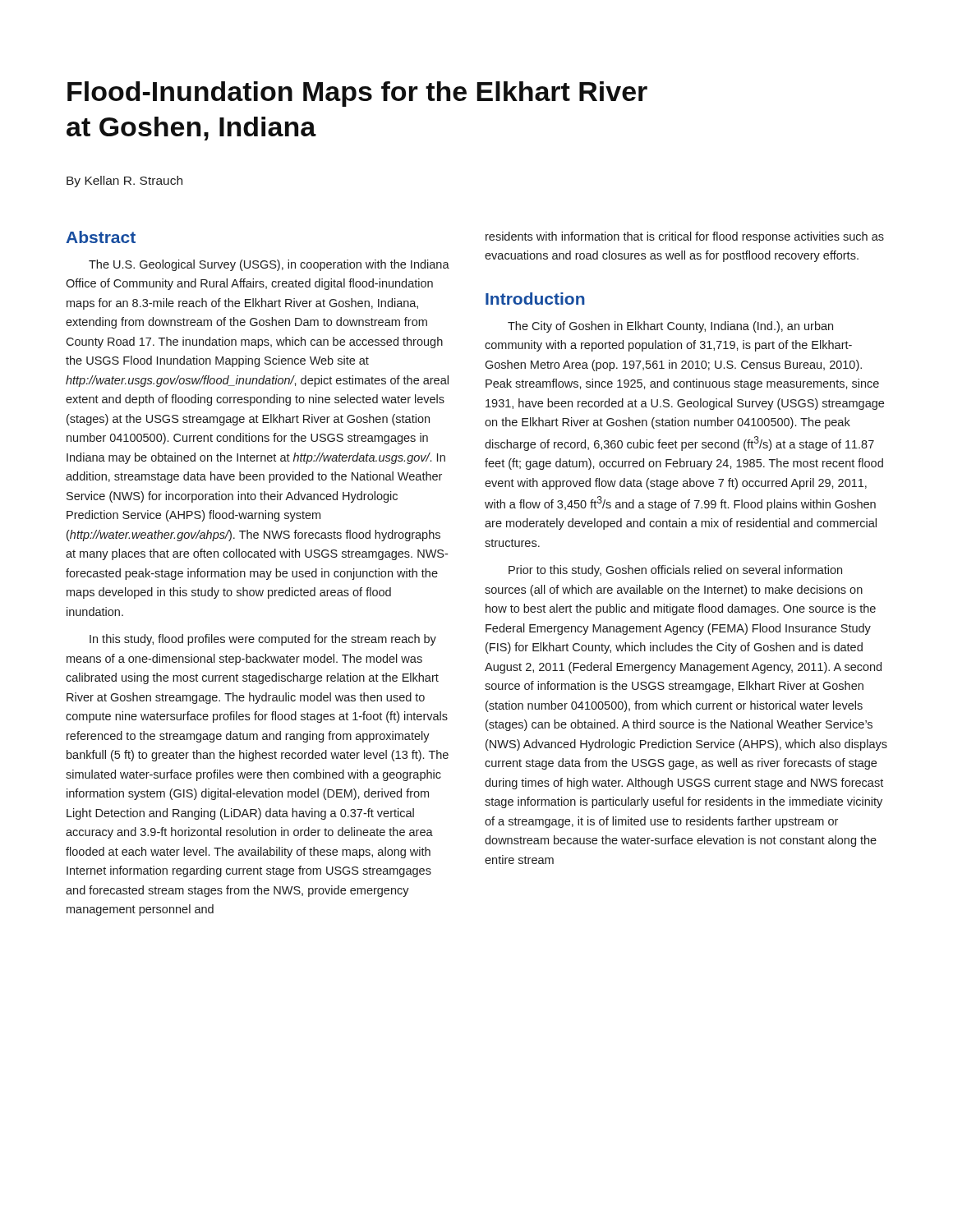
Task: Click the title that begins "Flood-Inundation Maps for the Elkhart Riverat Goshen,"
Action: click(476, 109)
